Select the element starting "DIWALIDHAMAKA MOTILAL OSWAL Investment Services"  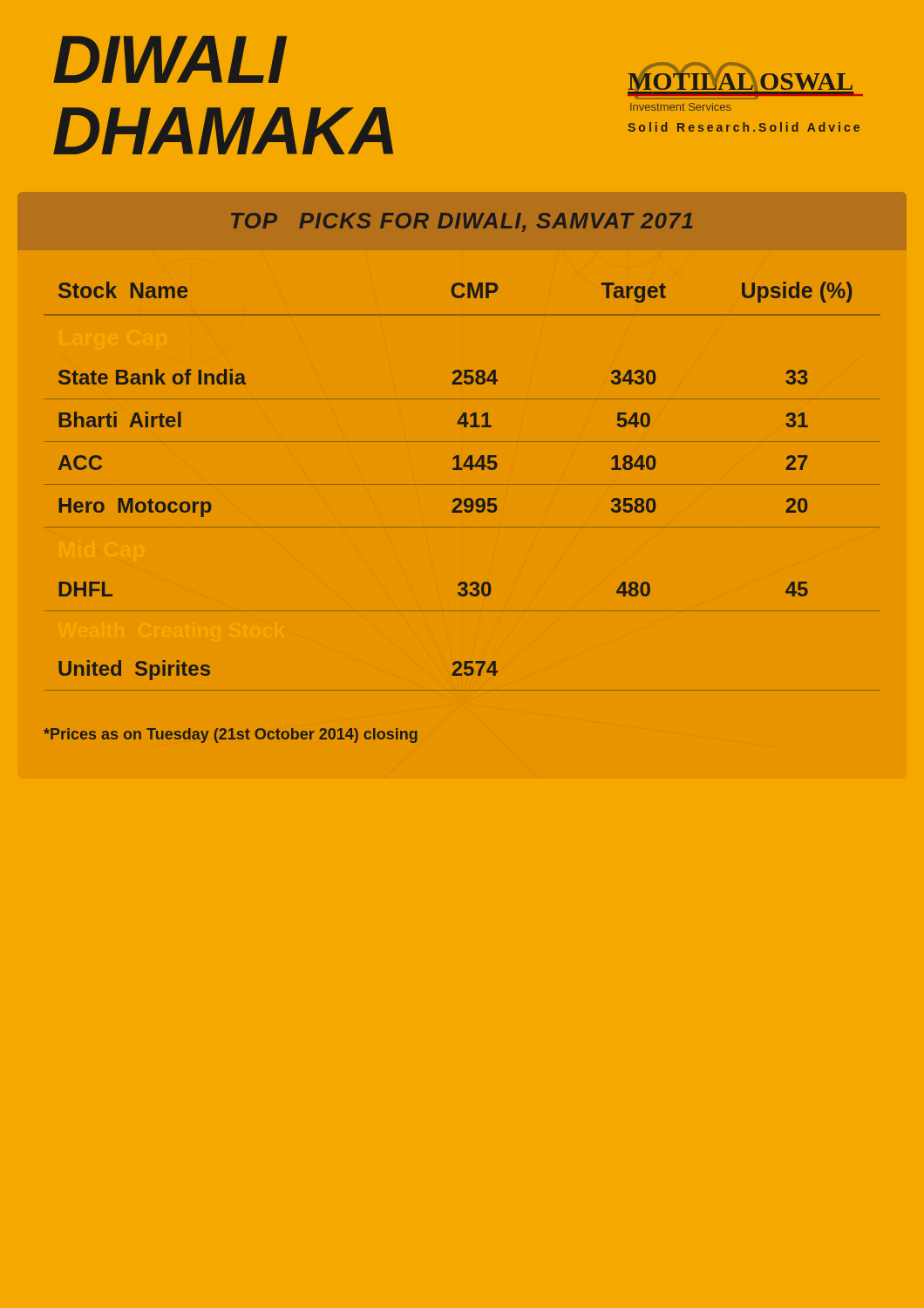(x=173, y=68)
